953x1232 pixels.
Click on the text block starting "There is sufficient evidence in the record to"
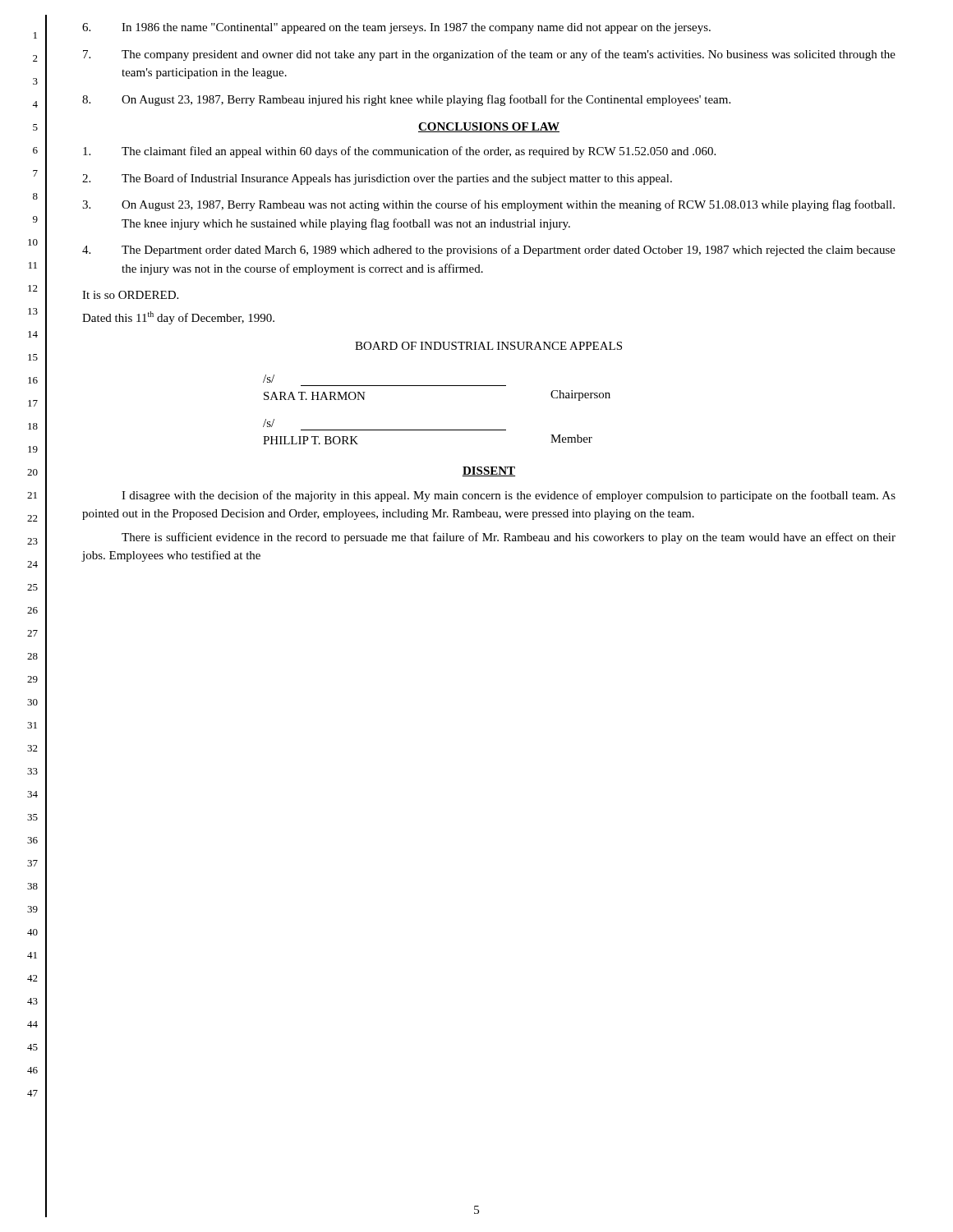click(x=489, y=546)
